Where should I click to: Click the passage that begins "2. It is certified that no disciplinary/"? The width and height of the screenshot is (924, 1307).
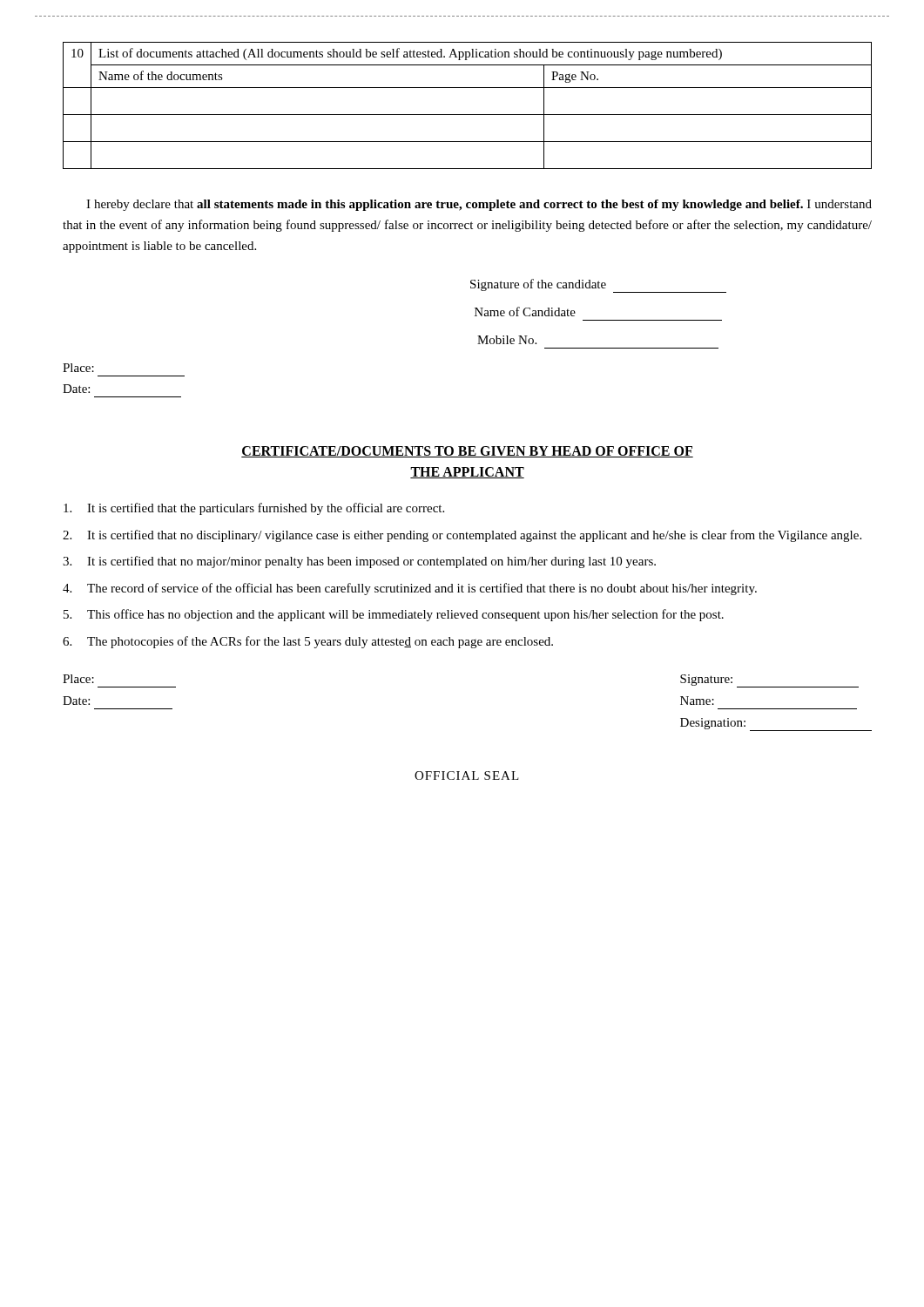(467, 535)
